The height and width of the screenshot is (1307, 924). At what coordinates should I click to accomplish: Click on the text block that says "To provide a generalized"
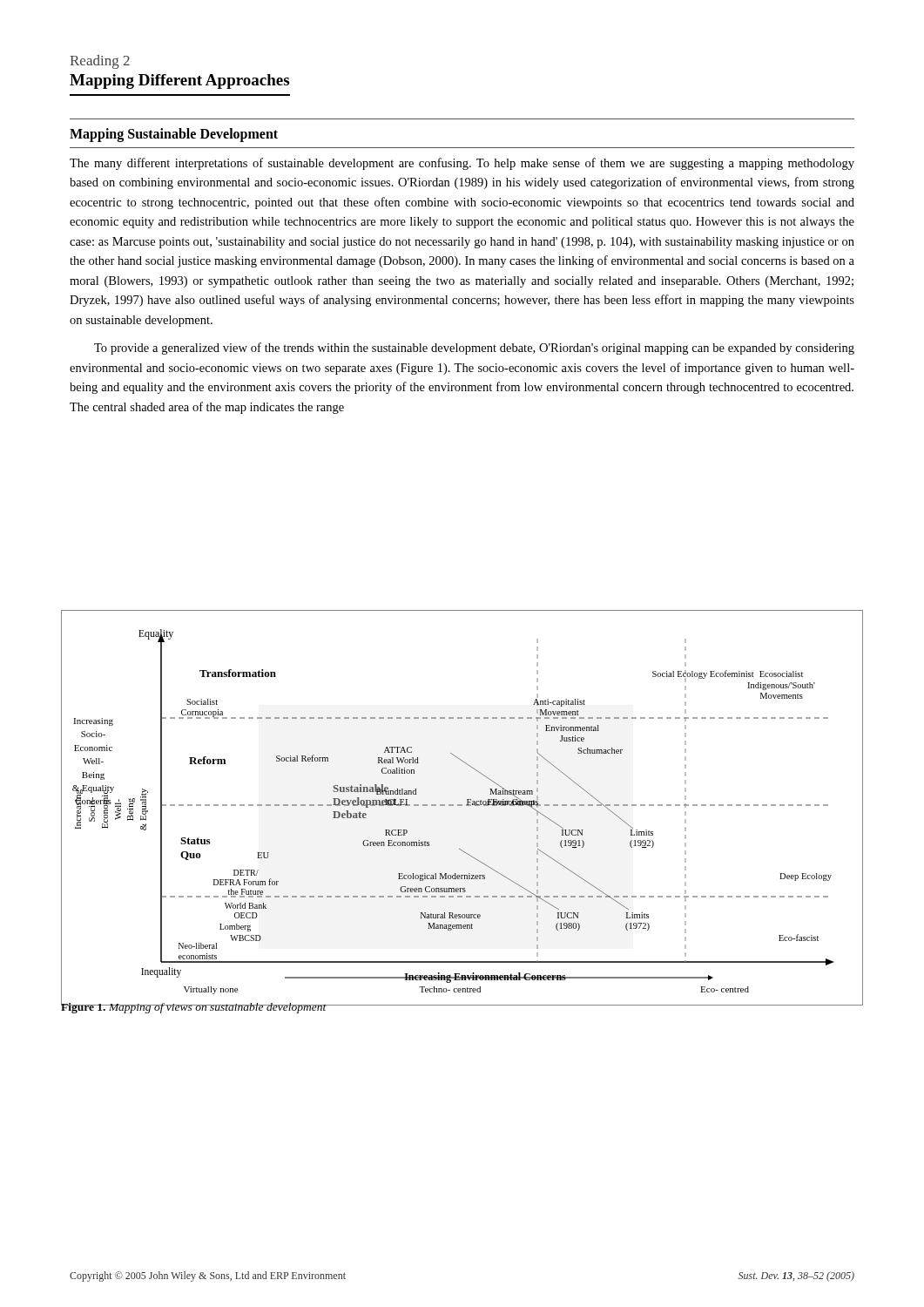click(462, 377)
